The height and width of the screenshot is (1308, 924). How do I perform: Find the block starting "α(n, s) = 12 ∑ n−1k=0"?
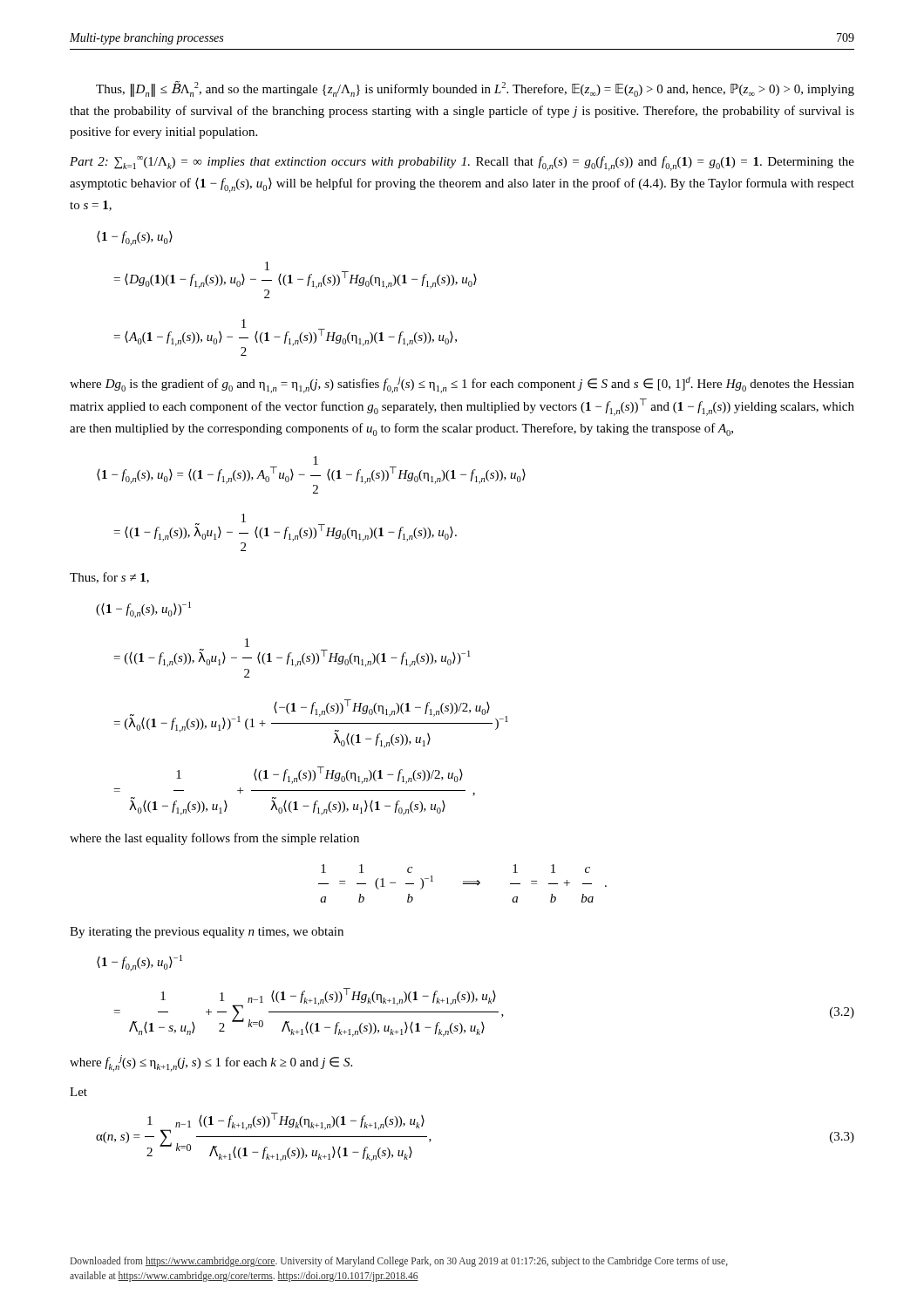pos(312,1137)
